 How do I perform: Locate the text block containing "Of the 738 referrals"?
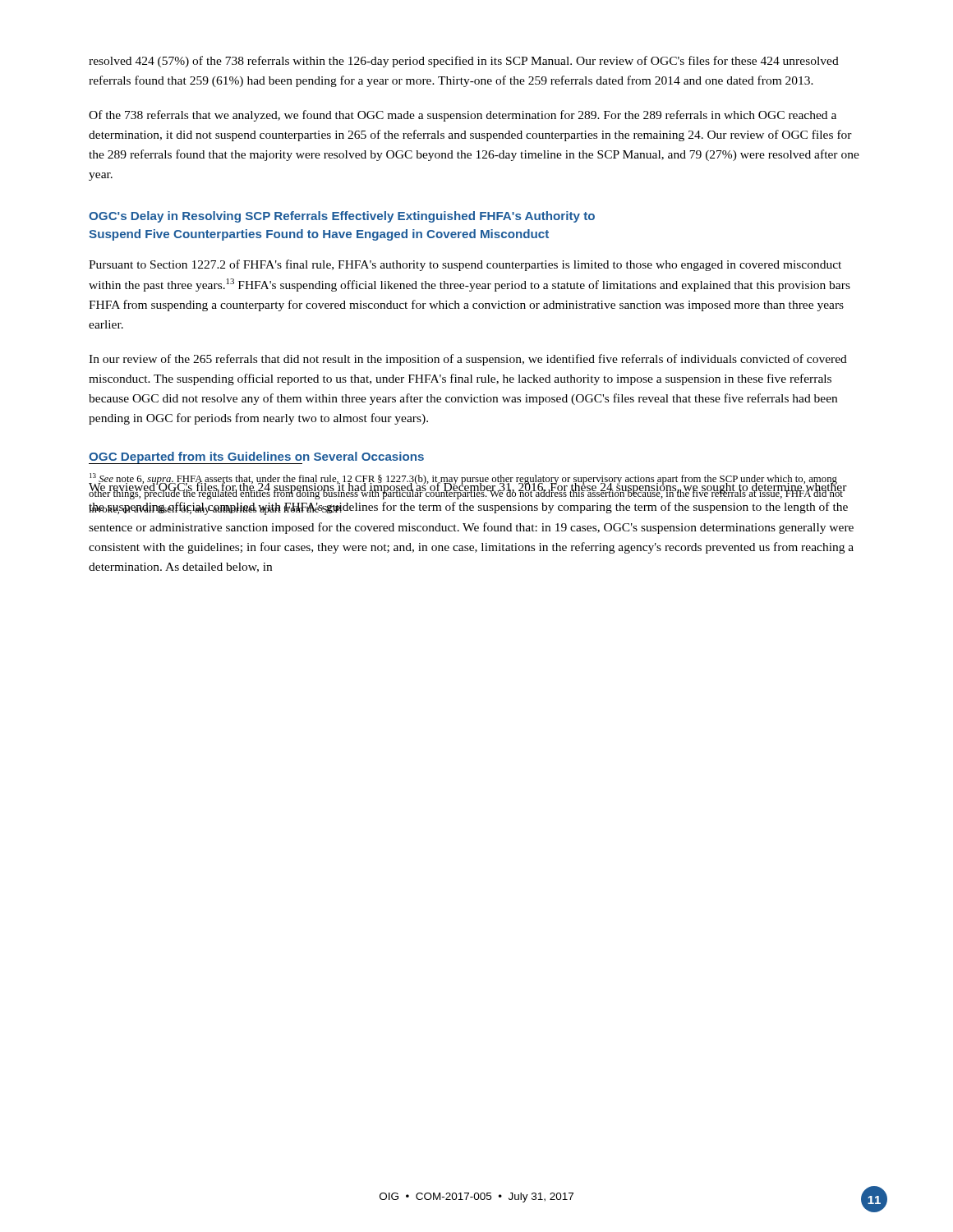tap(474, 144)
